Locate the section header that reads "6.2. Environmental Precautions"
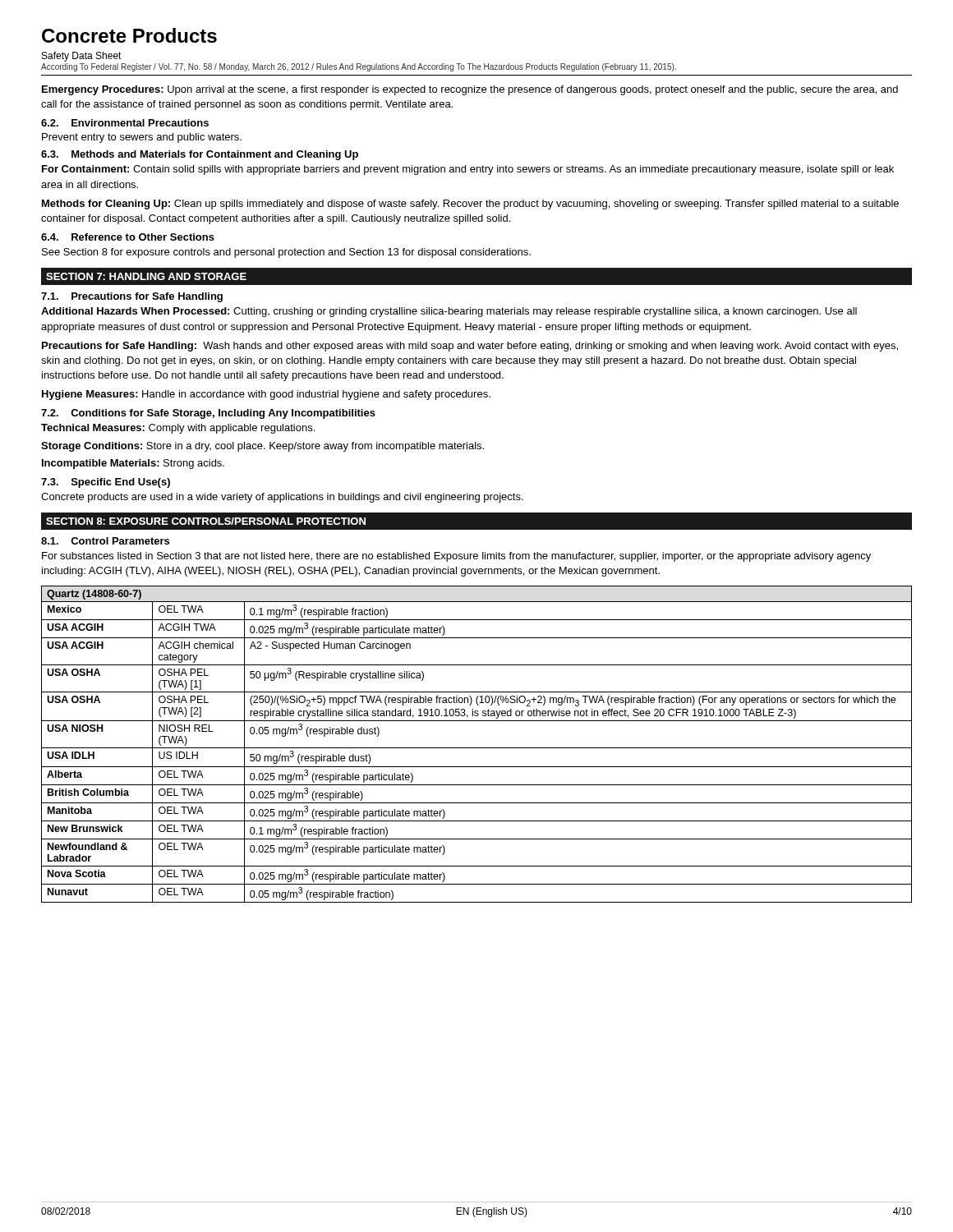Viewport: 953px width, 1232px height. pyautogui.click(x=125, y=123)
